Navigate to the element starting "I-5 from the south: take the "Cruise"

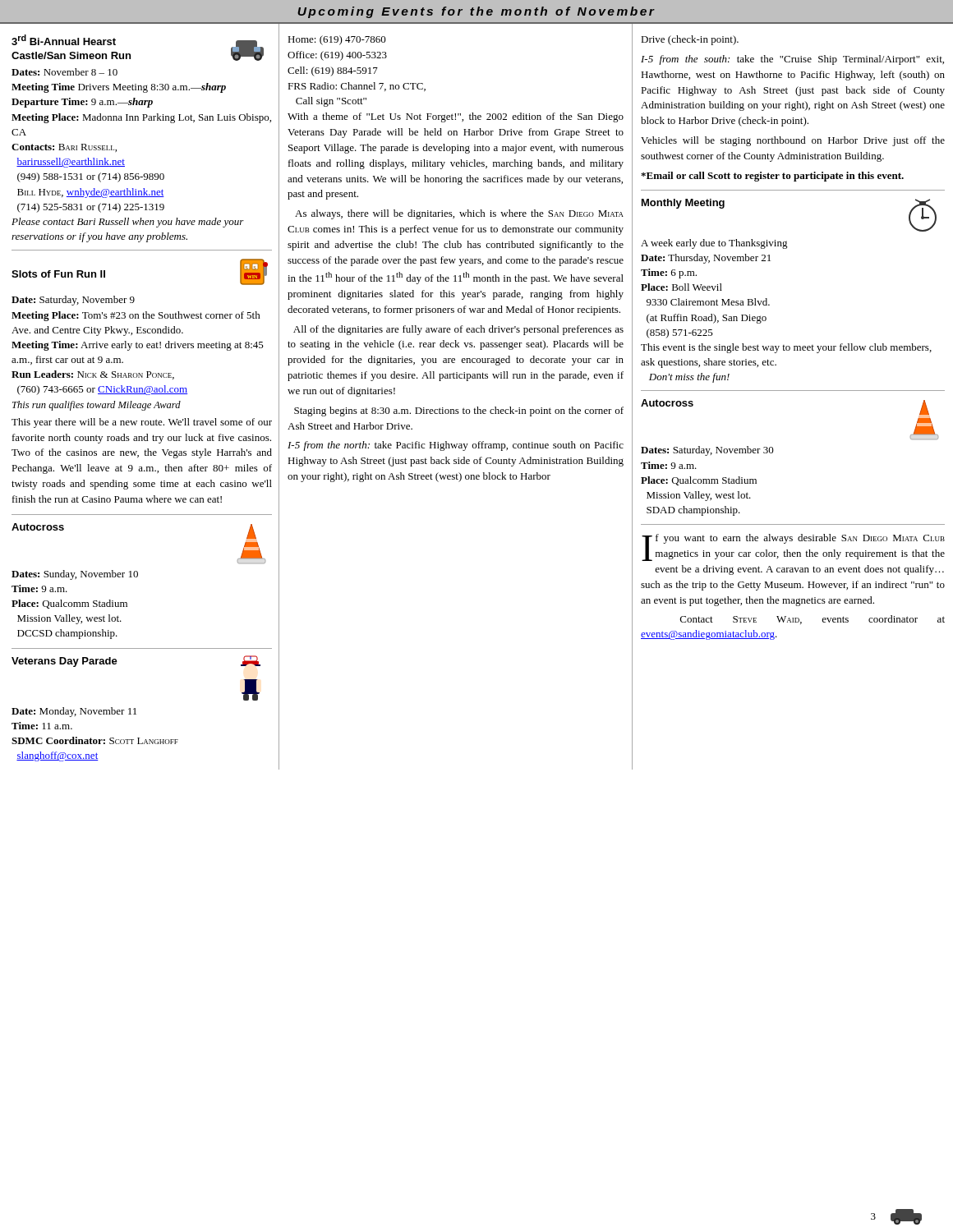[793, 90]
